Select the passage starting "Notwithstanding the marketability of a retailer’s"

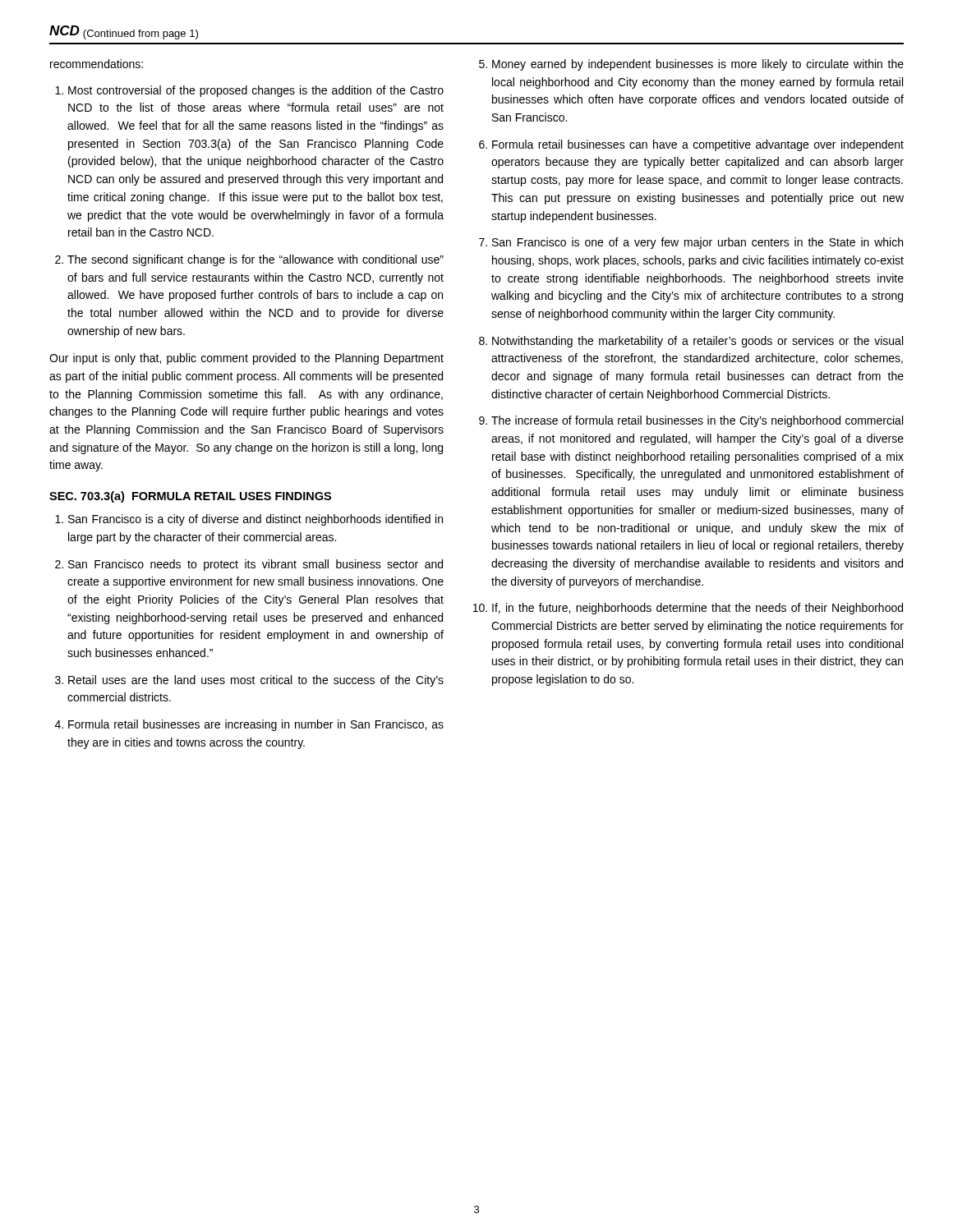pyautogui.click(x=698, y=367)
